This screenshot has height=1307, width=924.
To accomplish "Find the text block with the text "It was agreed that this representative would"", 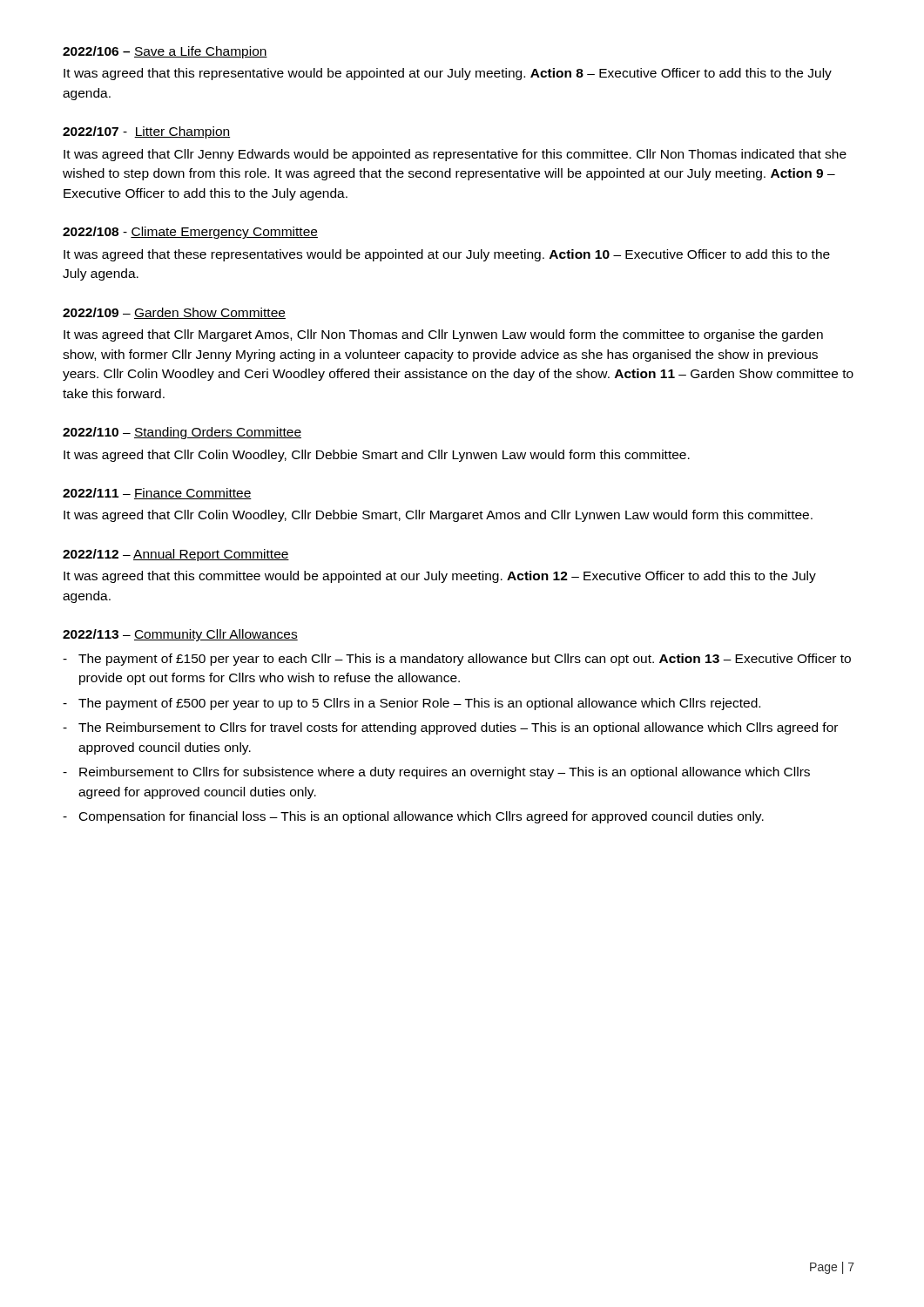I will (x=447, y=83).
